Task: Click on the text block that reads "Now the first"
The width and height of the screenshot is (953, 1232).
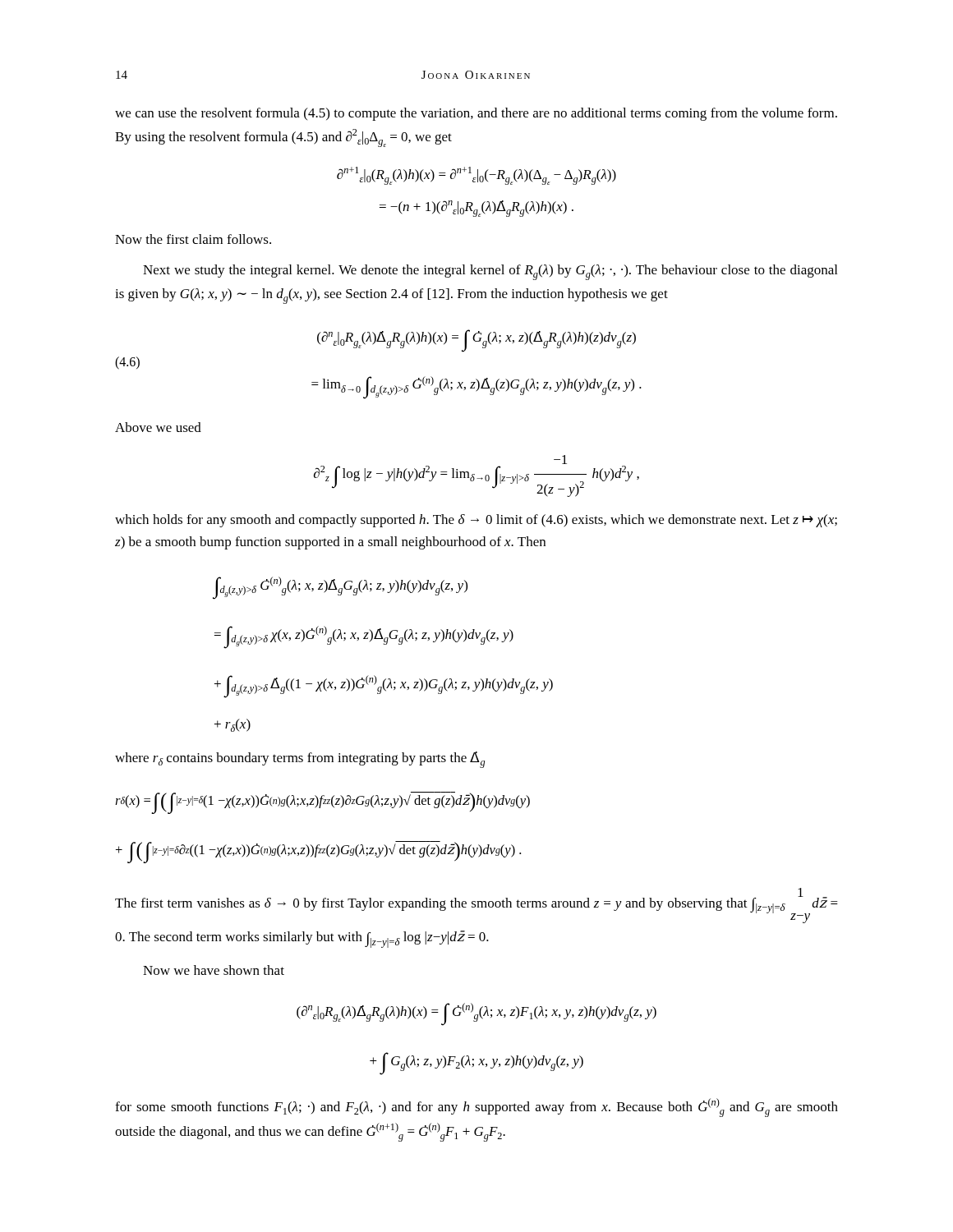Action: click(194, 239)
